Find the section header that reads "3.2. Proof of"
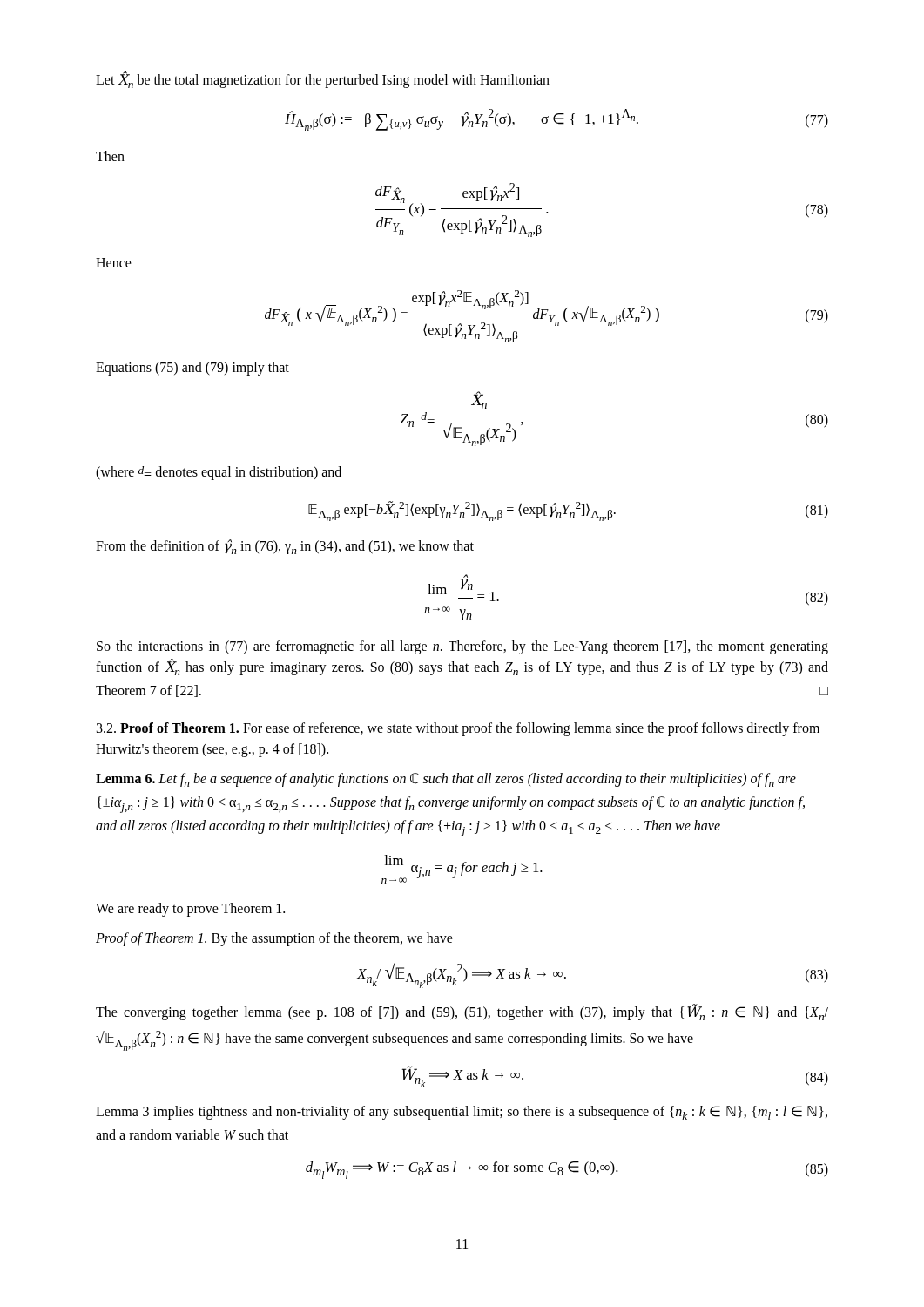The image size is (924, 1307). click(458, 739)
